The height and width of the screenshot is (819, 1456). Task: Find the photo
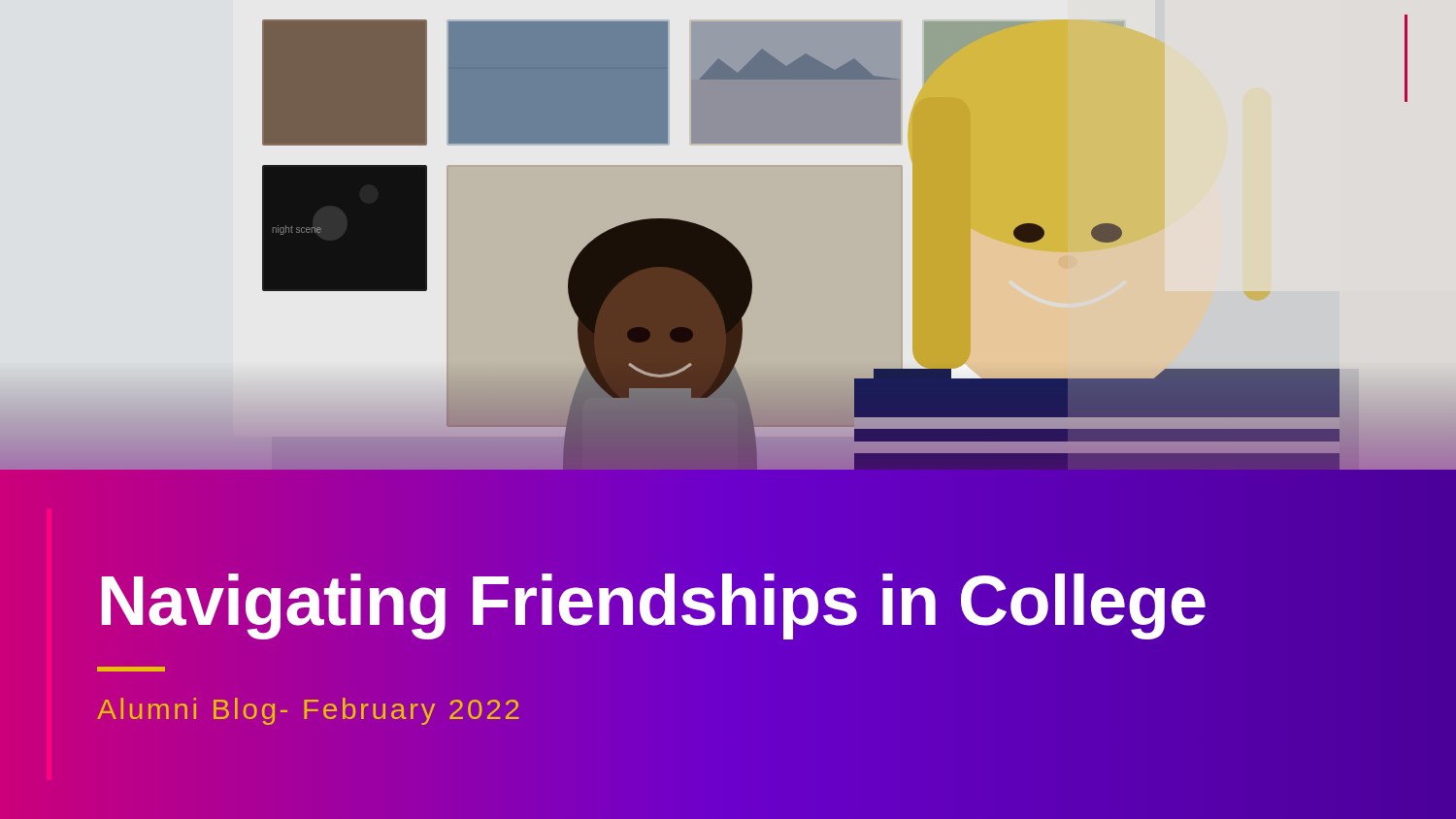[x=728, y=257]
